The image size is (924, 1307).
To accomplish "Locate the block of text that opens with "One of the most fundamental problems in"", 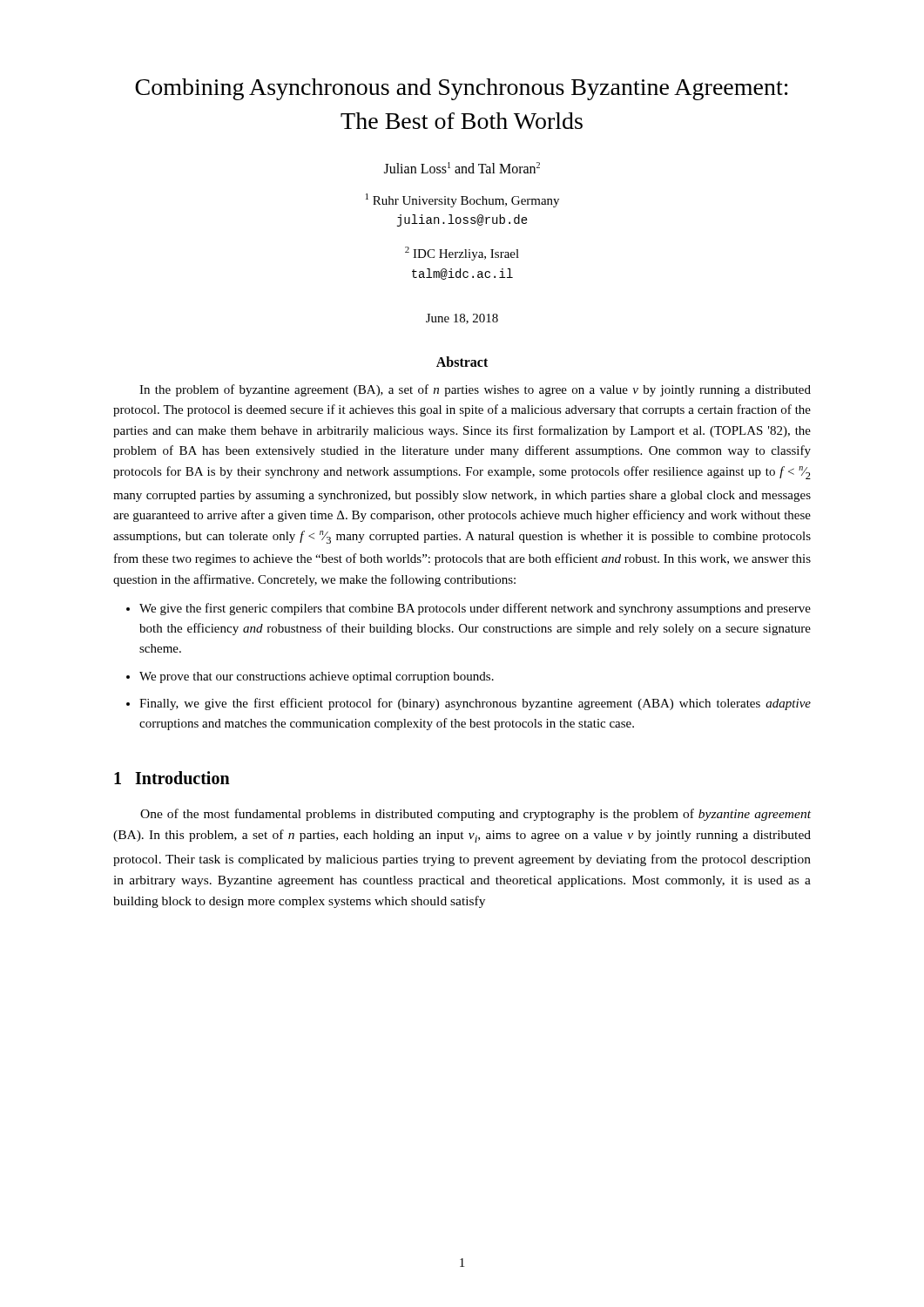I will coord(462,857).
